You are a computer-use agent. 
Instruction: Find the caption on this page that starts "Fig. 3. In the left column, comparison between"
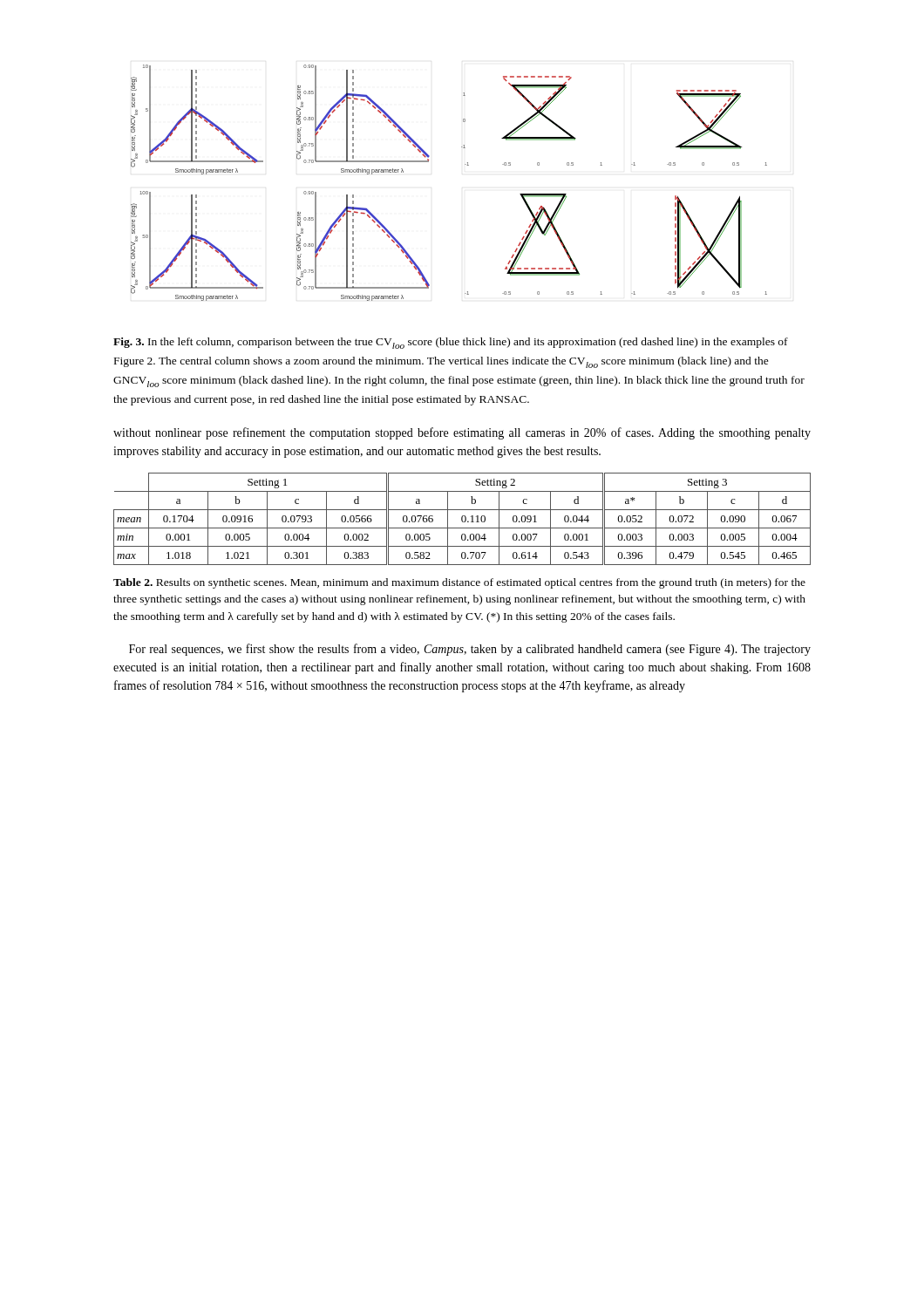tap(459, 370)
